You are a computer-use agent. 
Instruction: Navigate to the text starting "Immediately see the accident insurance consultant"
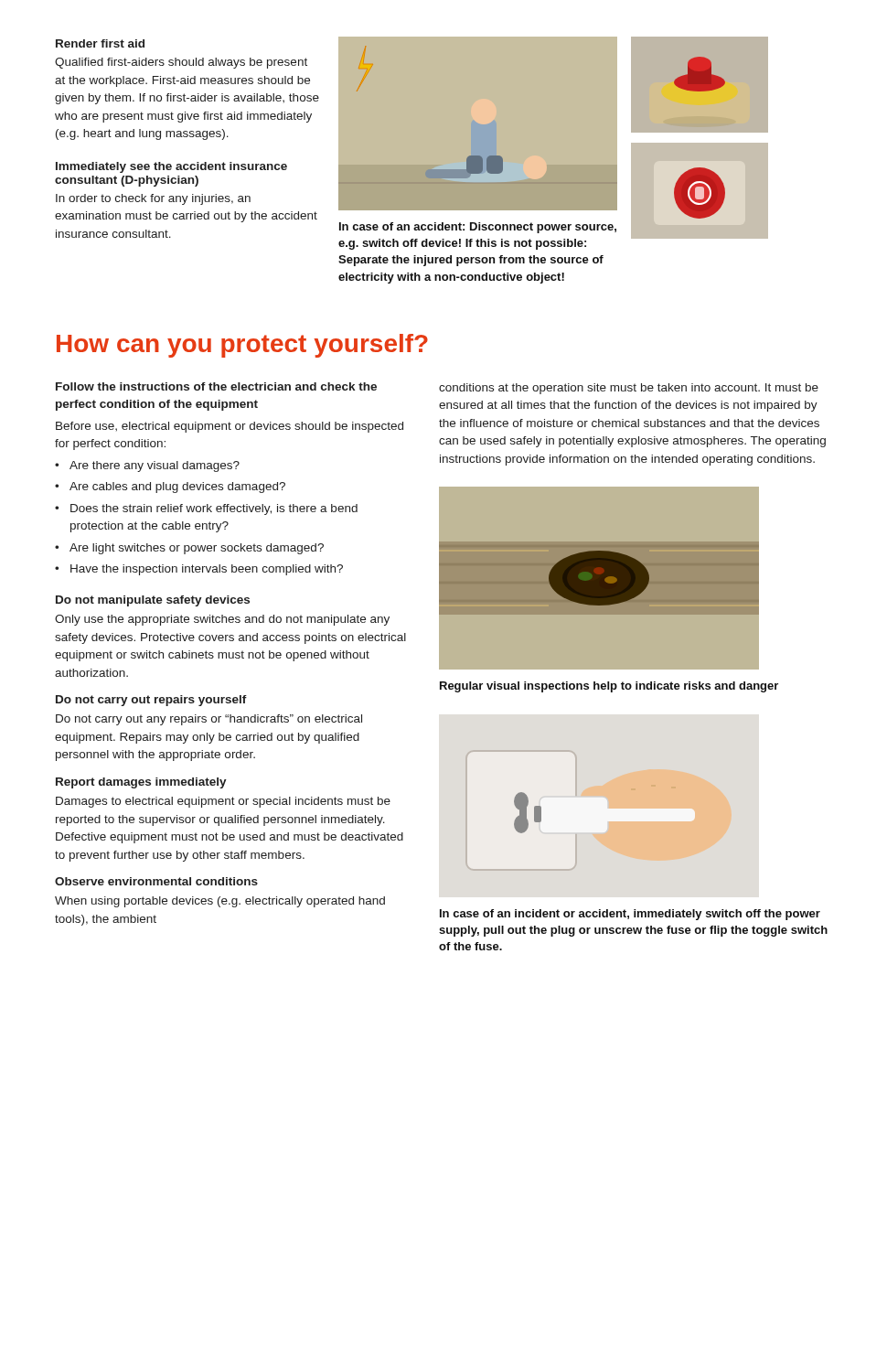(x=171, y=173)
